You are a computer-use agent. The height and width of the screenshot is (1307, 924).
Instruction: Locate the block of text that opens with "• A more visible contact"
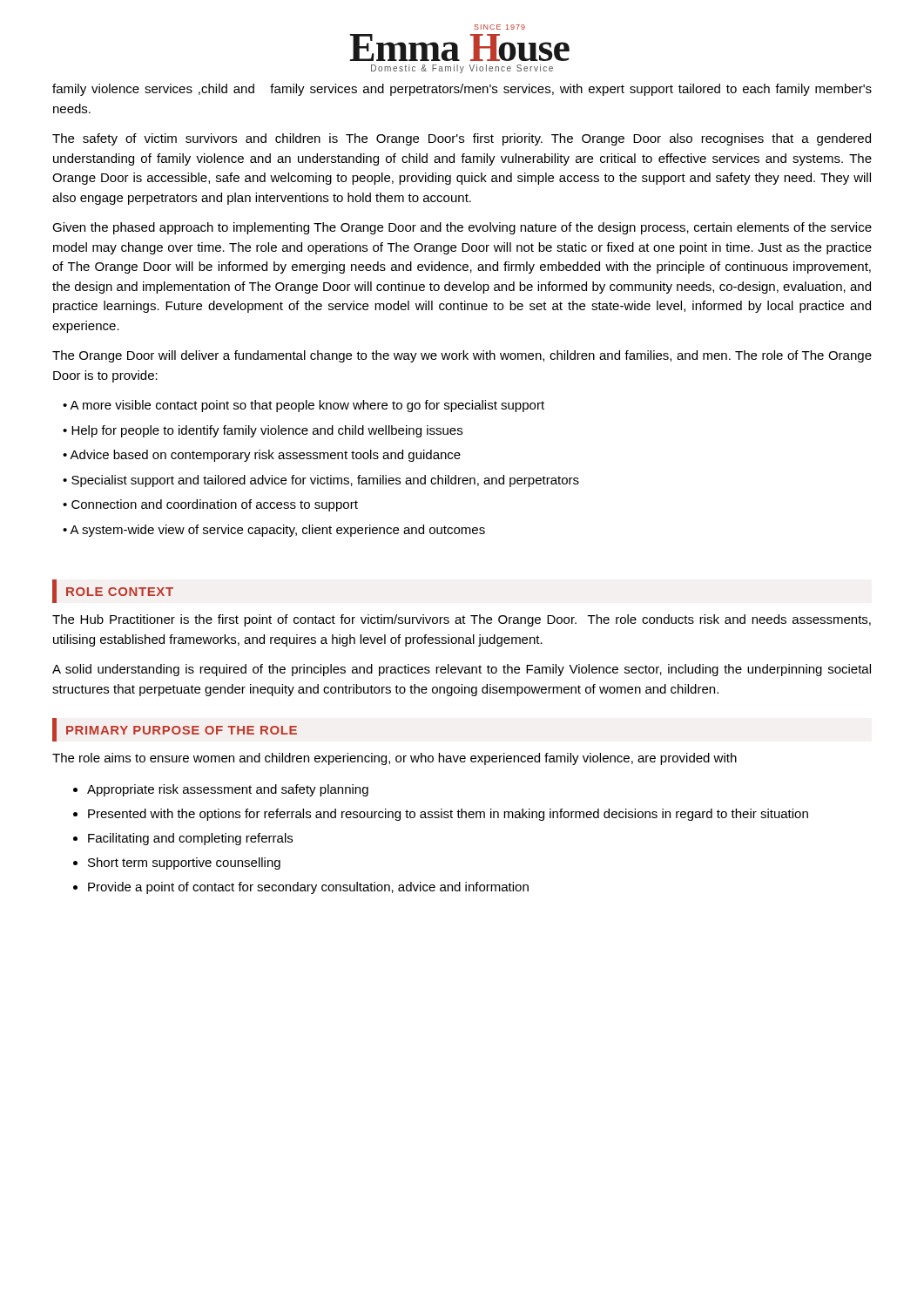(304, 405)
